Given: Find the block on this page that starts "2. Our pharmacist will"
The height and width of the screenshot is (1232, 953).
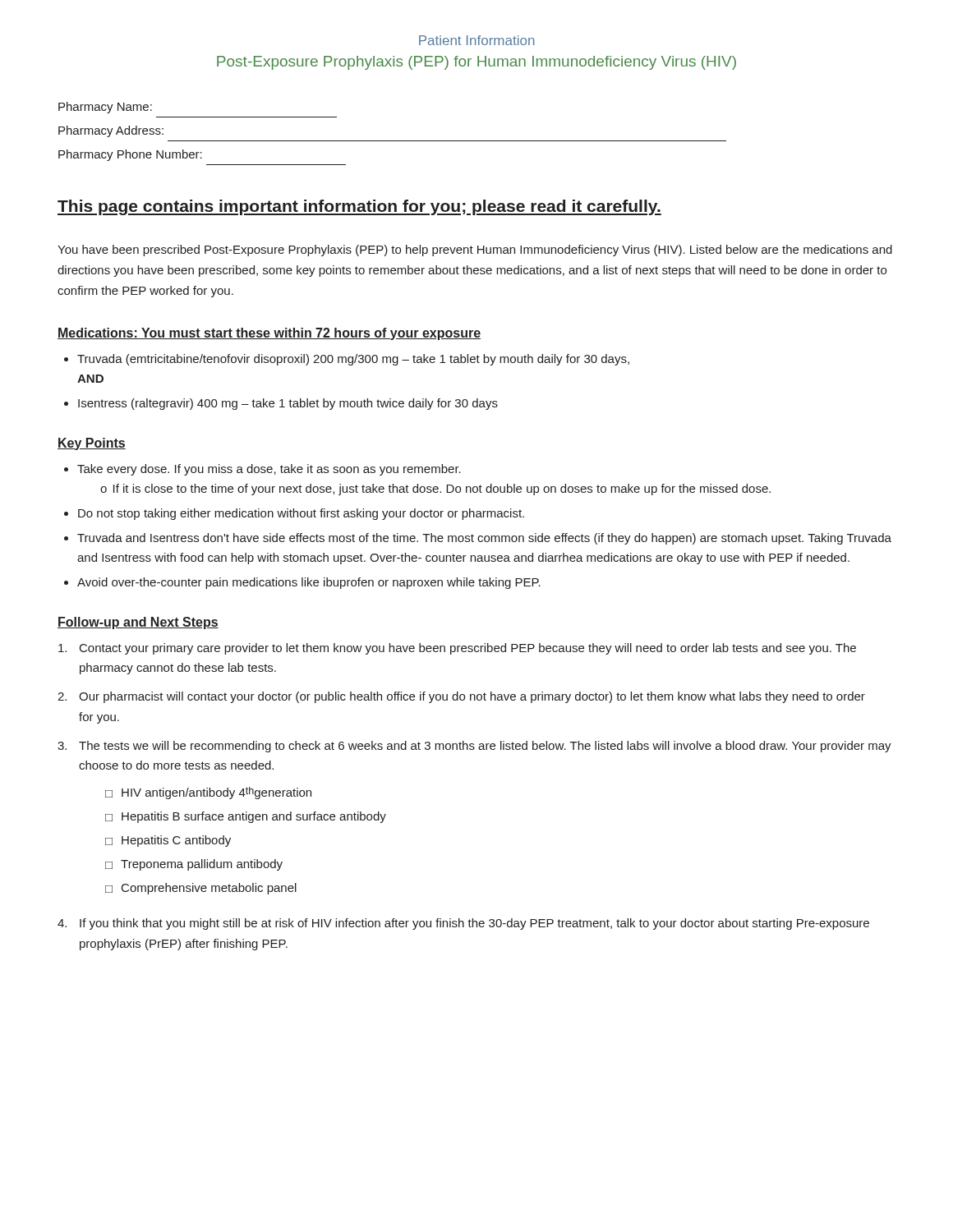Looking at the screenshot, I should coord(476,707).
